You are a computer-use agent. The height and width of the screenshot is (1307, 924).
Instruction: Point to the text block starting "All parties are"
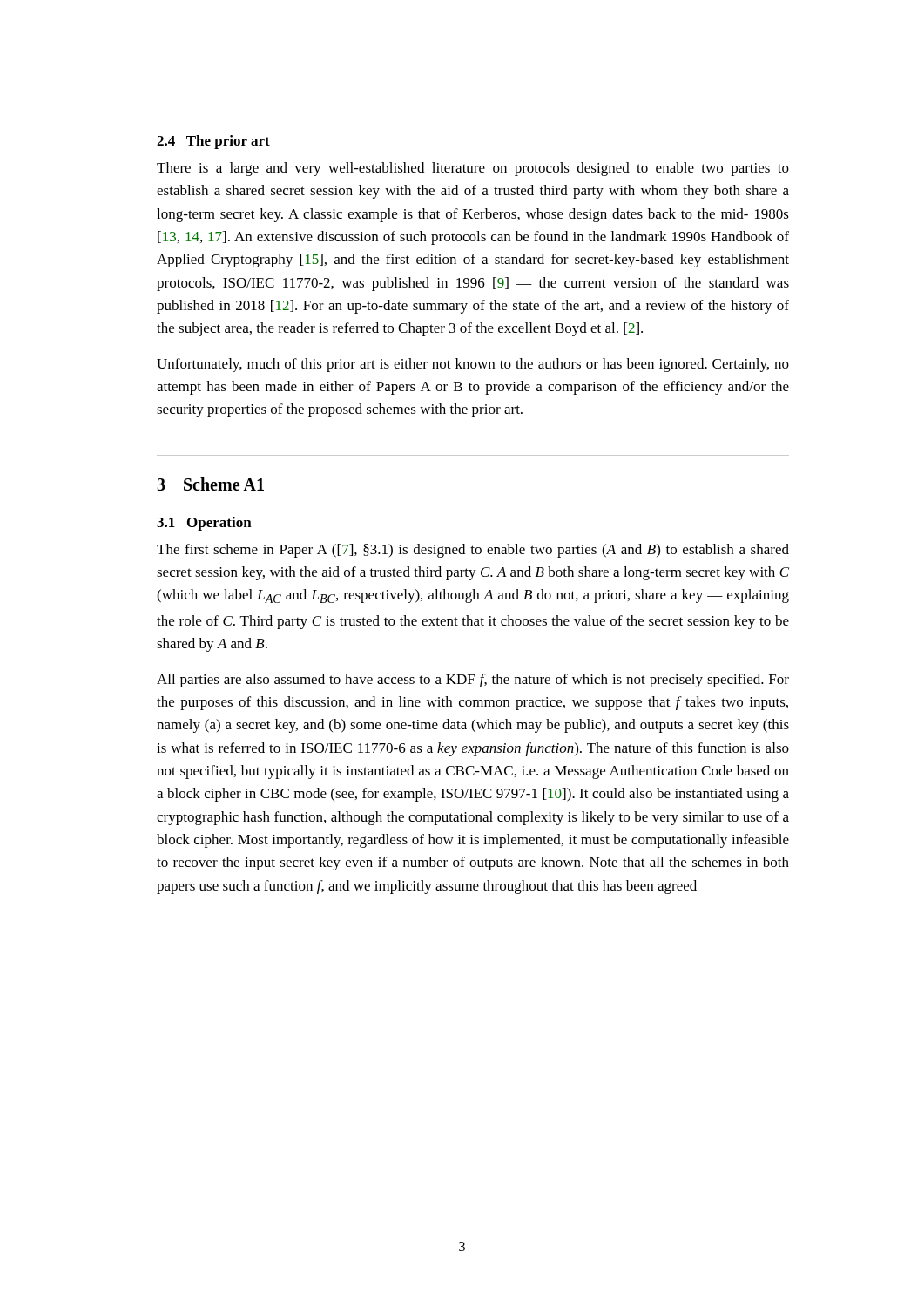(473, 783)
